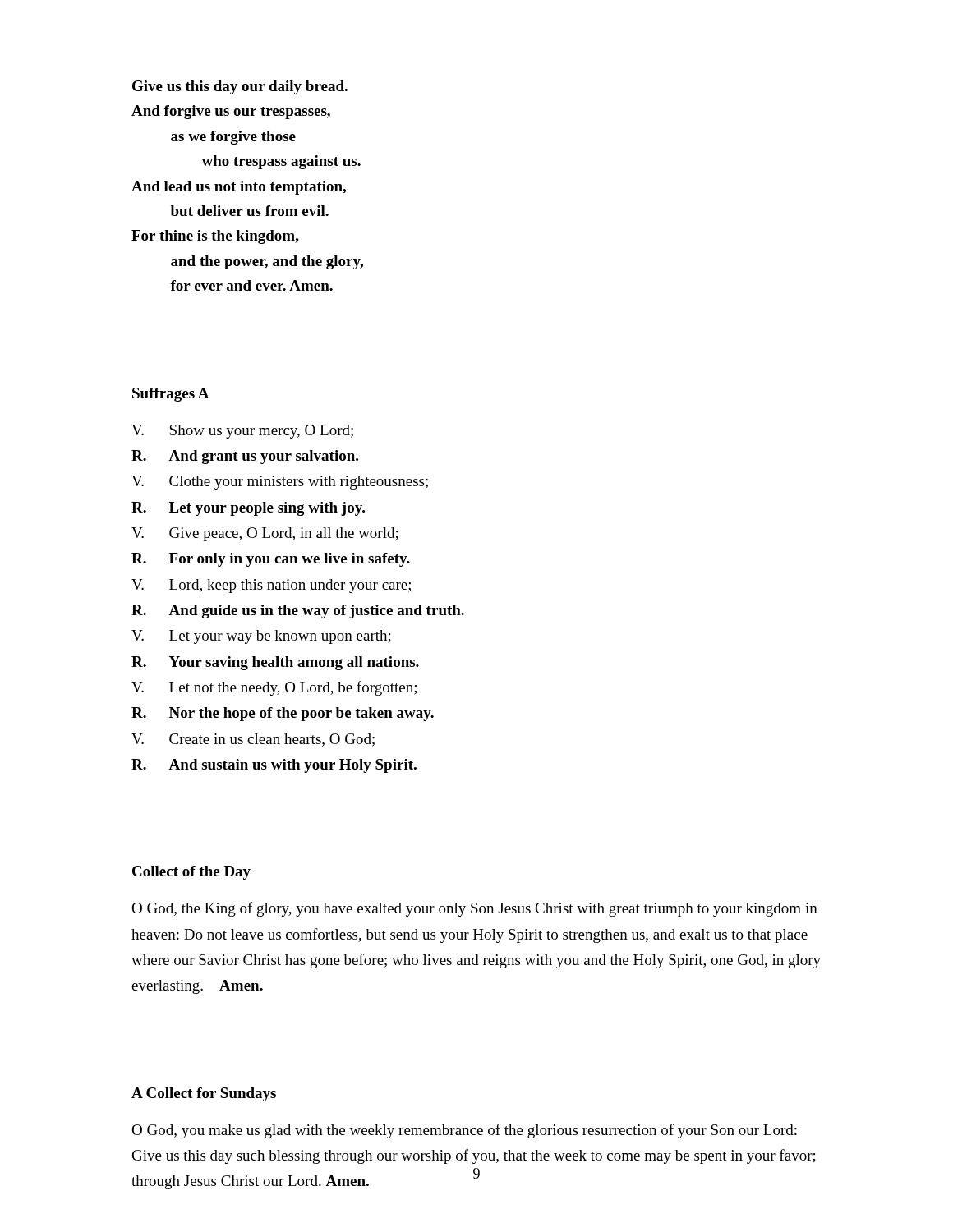Click on the region starting "R. Your saving health among"
Image resolution: width=953 pixels, height=1232 pixels.
[275, 661]
